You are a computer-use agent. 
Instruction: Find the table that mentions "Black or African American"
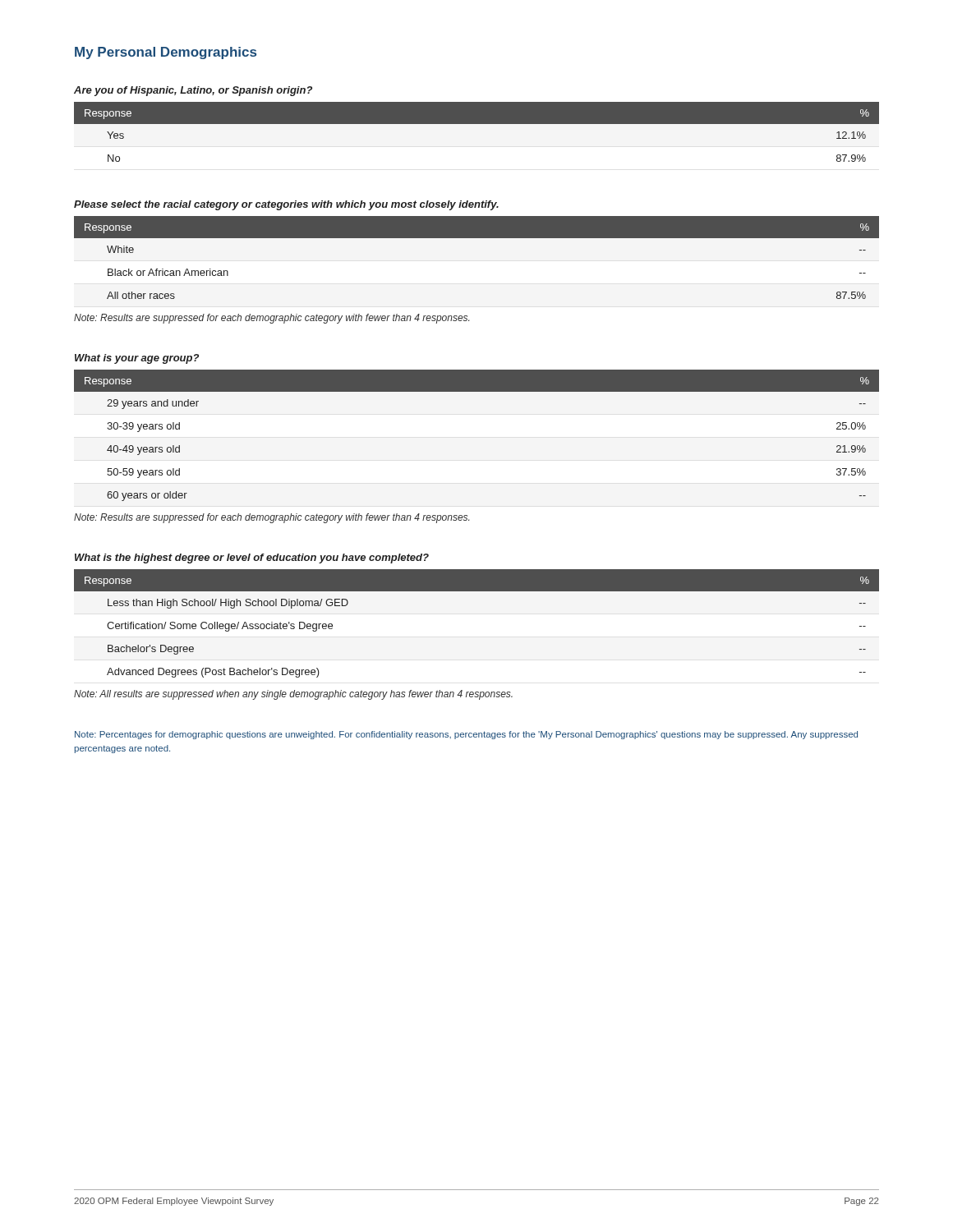pos(476,262)
